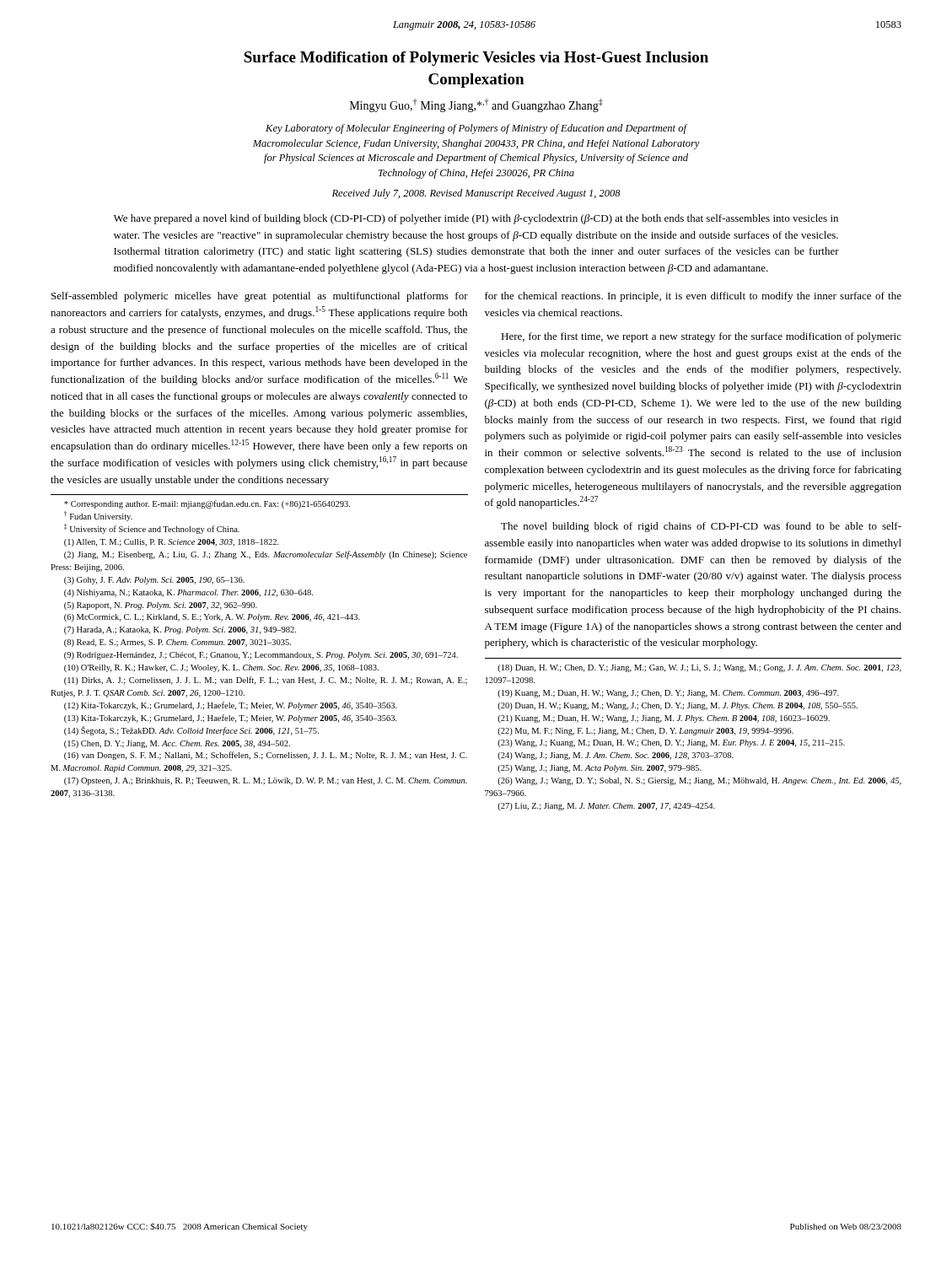This screenshot has width=952, height=1265.
Task: Navigate to the region starting "Corresponding author. E-mail: mjiang@fudan.edu.cn."
Action: (259, 650)
